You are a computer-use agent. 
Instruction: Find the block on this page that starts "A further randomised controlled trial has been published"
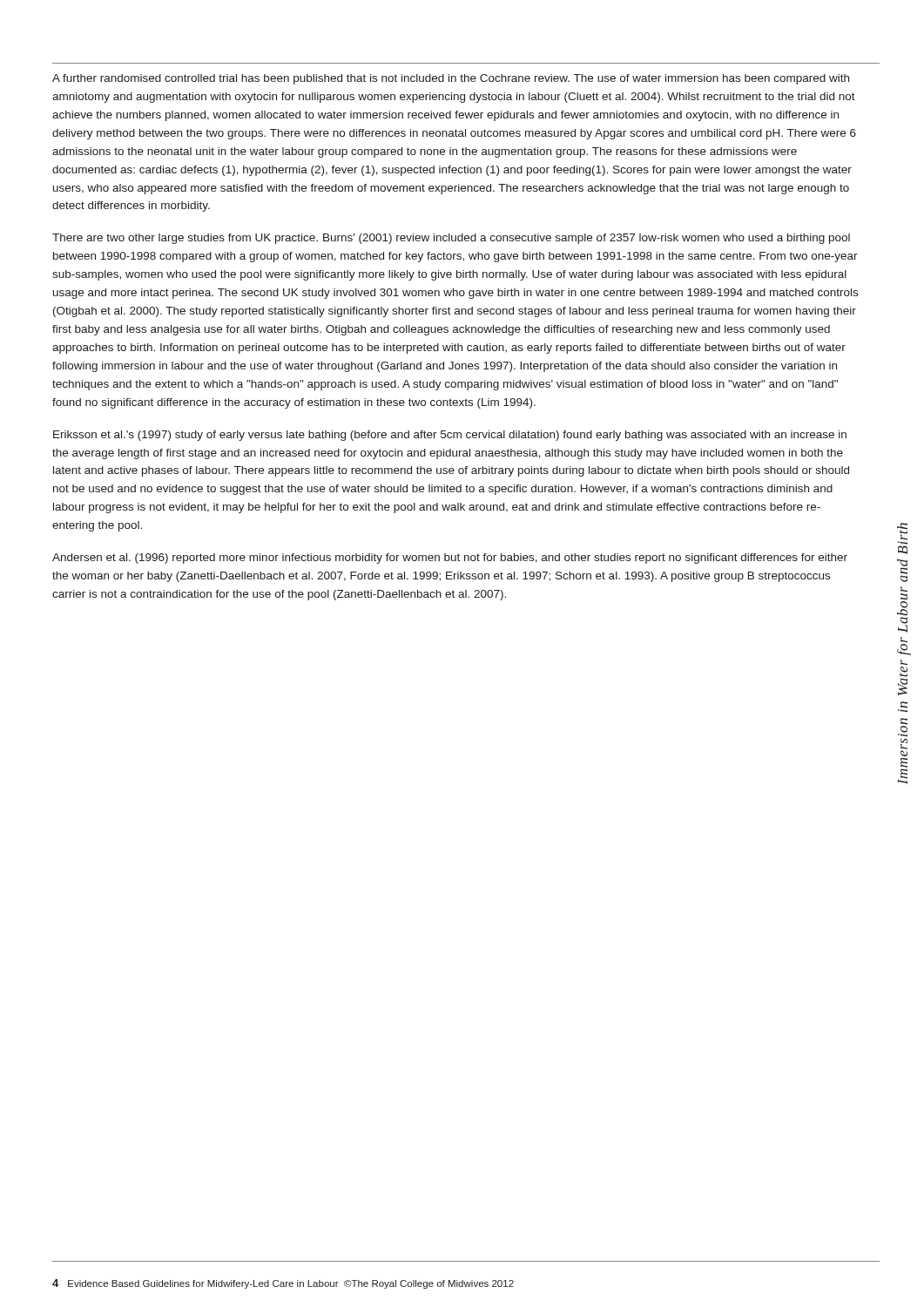pos(454,142)
